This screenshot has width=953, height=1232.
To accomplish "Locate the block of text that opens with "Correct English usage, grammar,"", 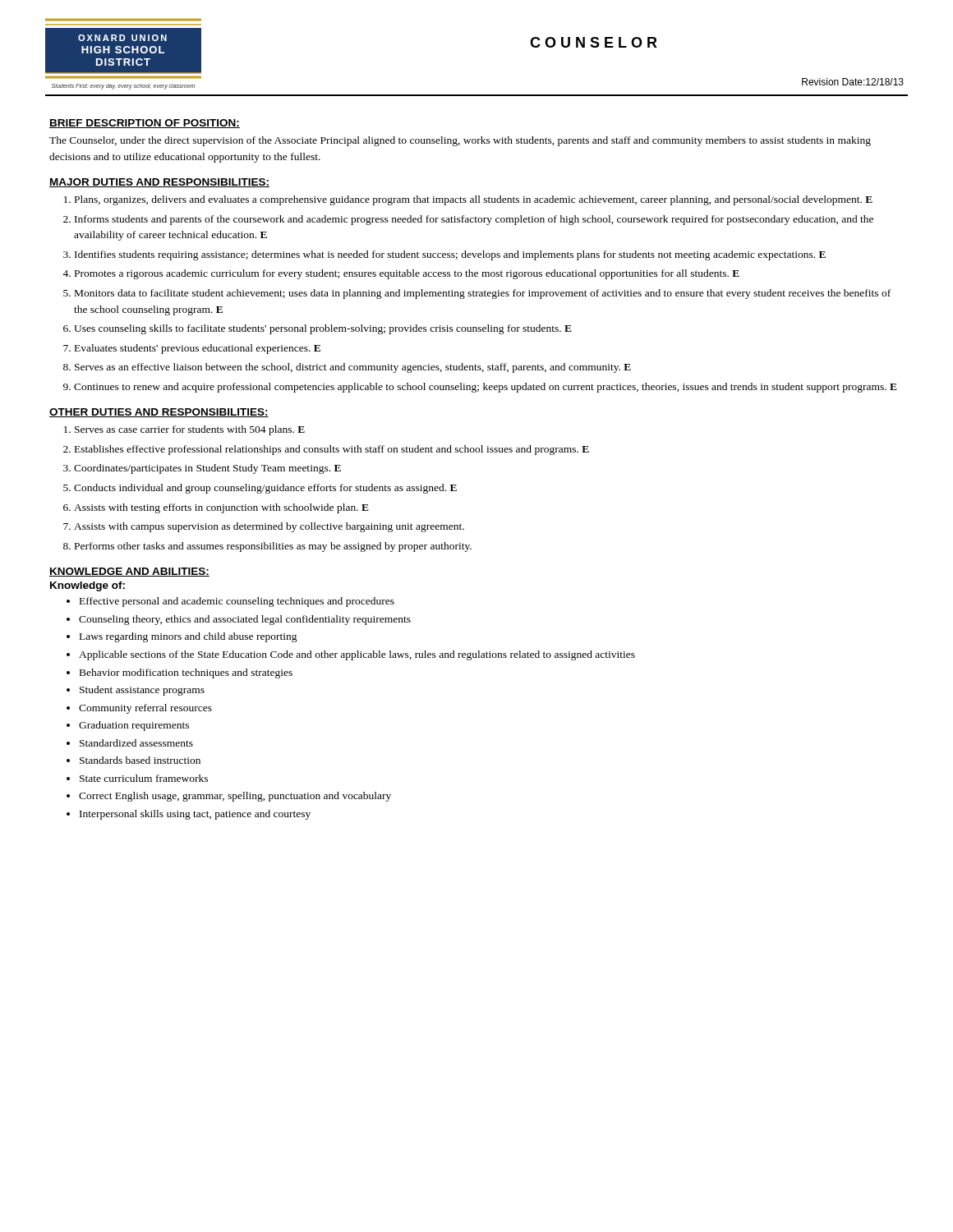I will (235, 796).
